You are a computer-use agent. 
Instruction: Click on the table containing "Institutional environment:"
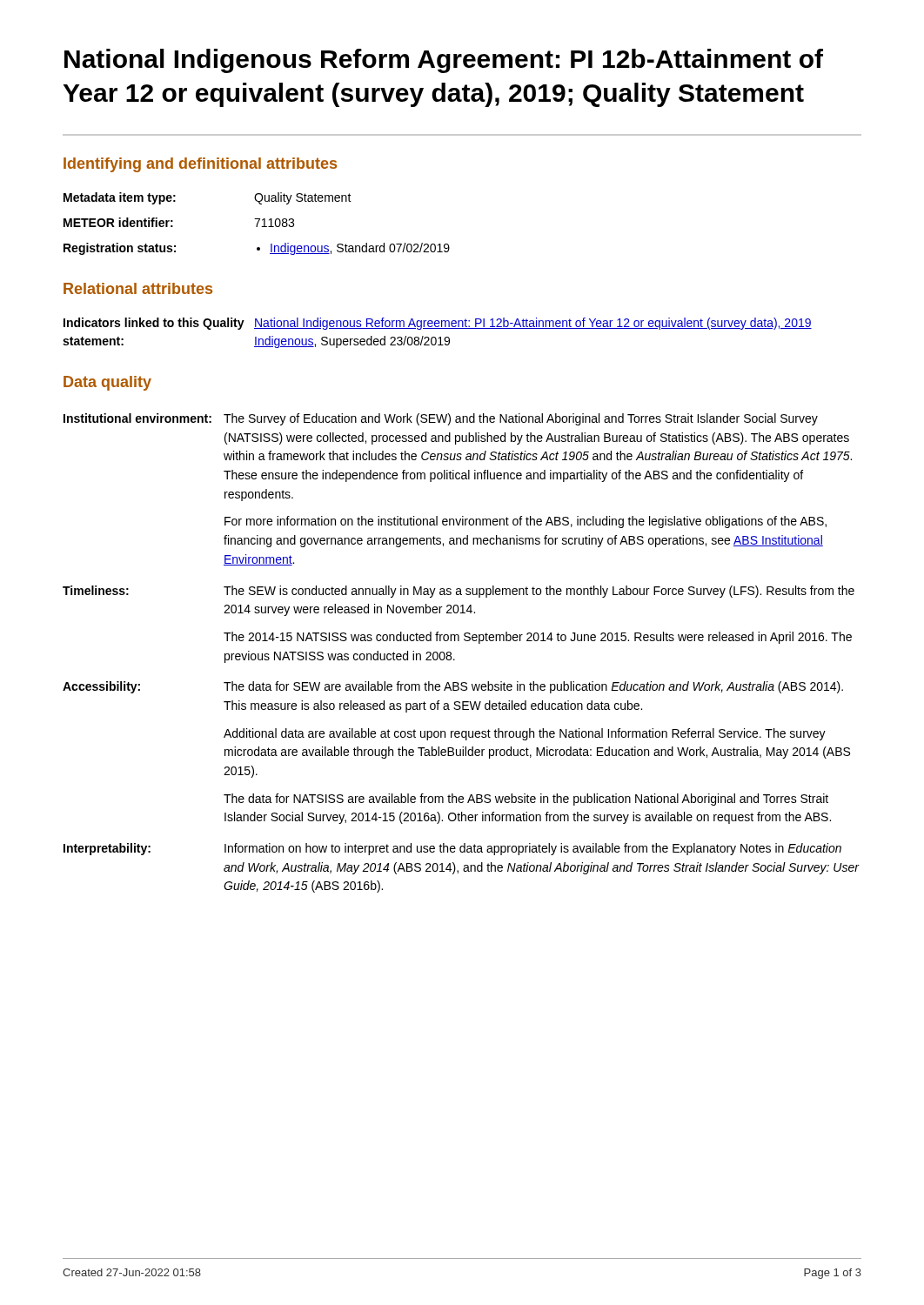point(462,653)
